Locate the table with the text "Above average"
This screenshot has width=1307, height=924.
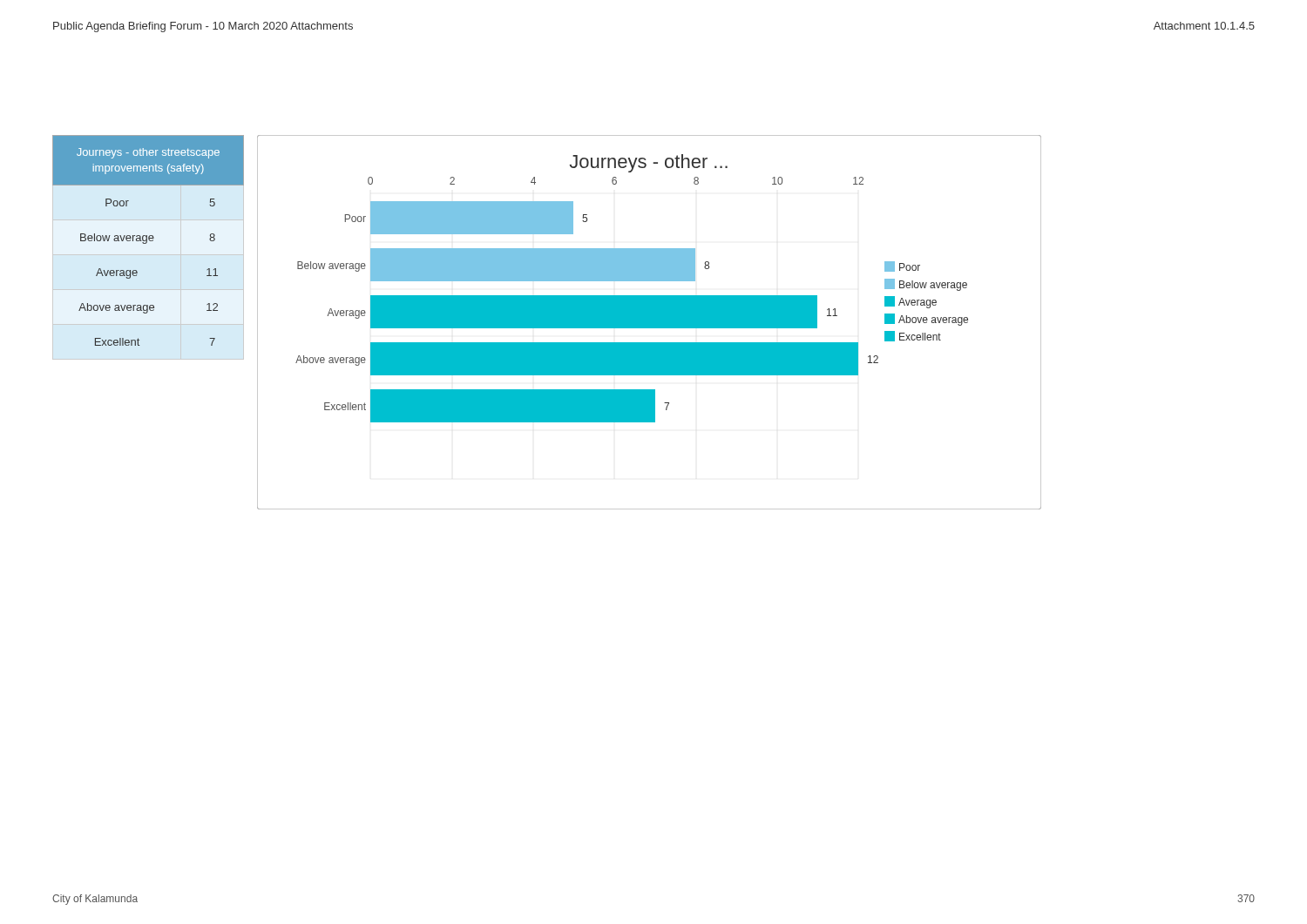pyautogui.click(x=148, y=247)
